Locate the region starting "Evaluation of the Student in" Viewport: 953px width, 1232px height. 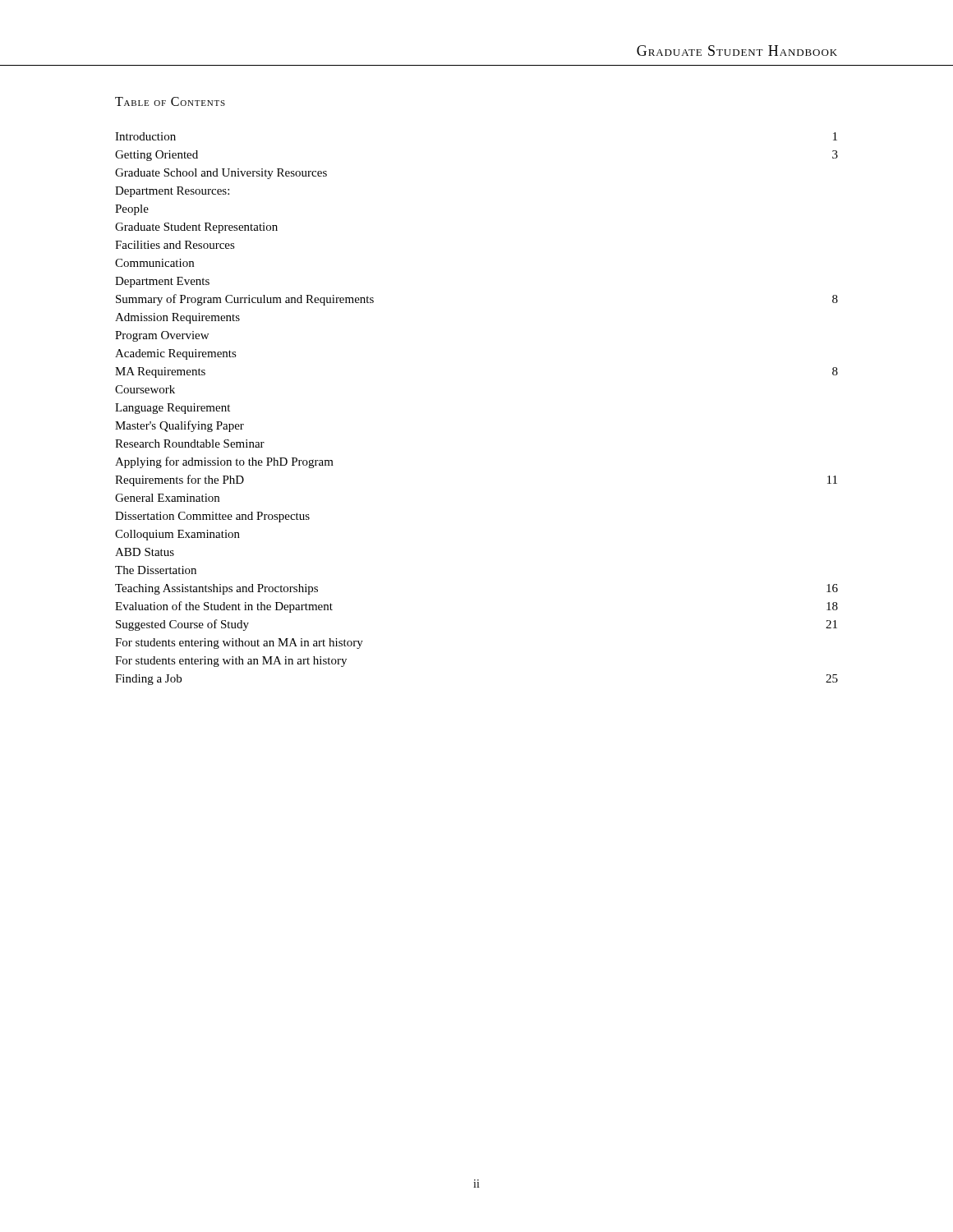224,606
